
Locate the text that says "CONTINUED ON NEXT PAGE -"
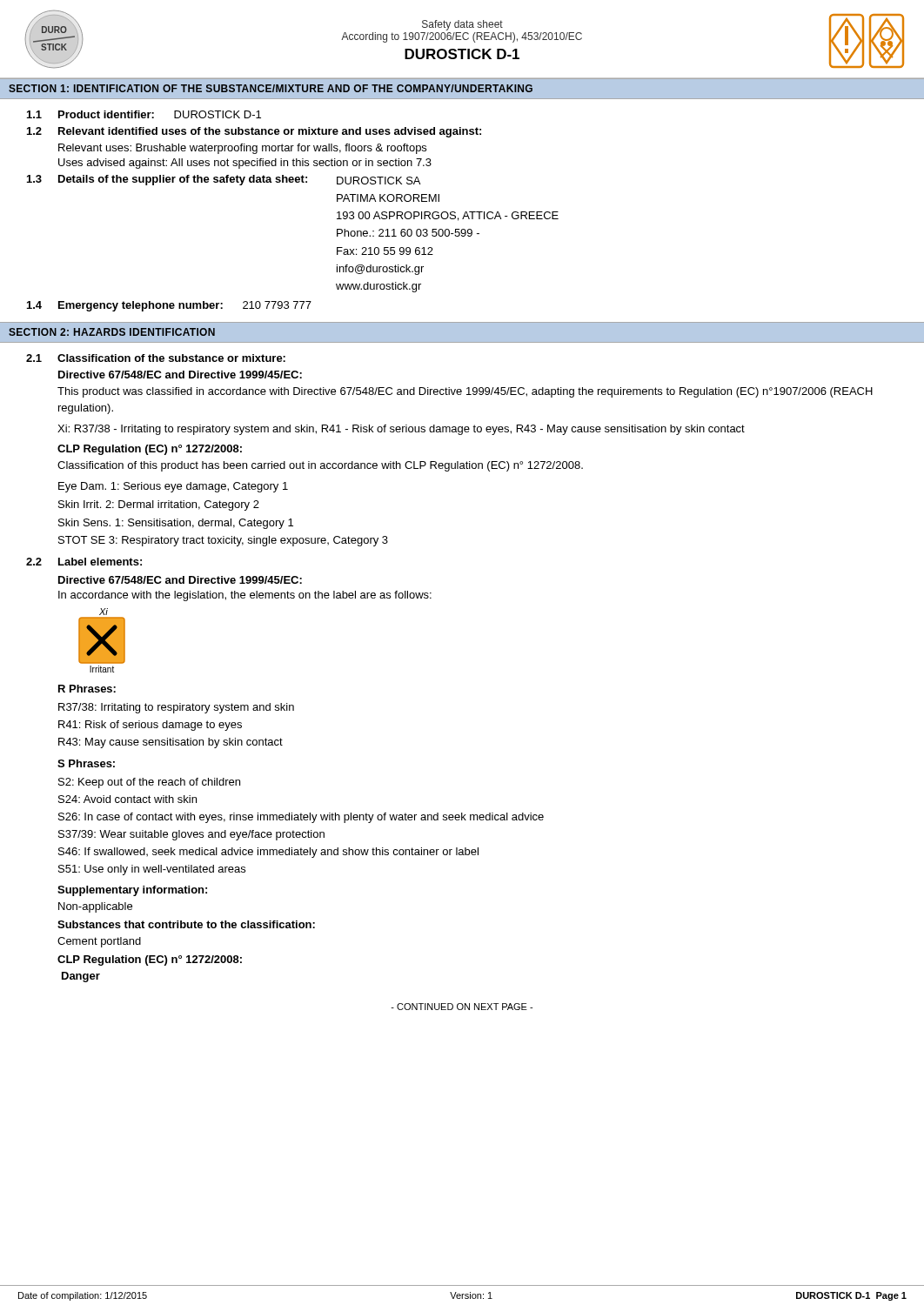462,1007
